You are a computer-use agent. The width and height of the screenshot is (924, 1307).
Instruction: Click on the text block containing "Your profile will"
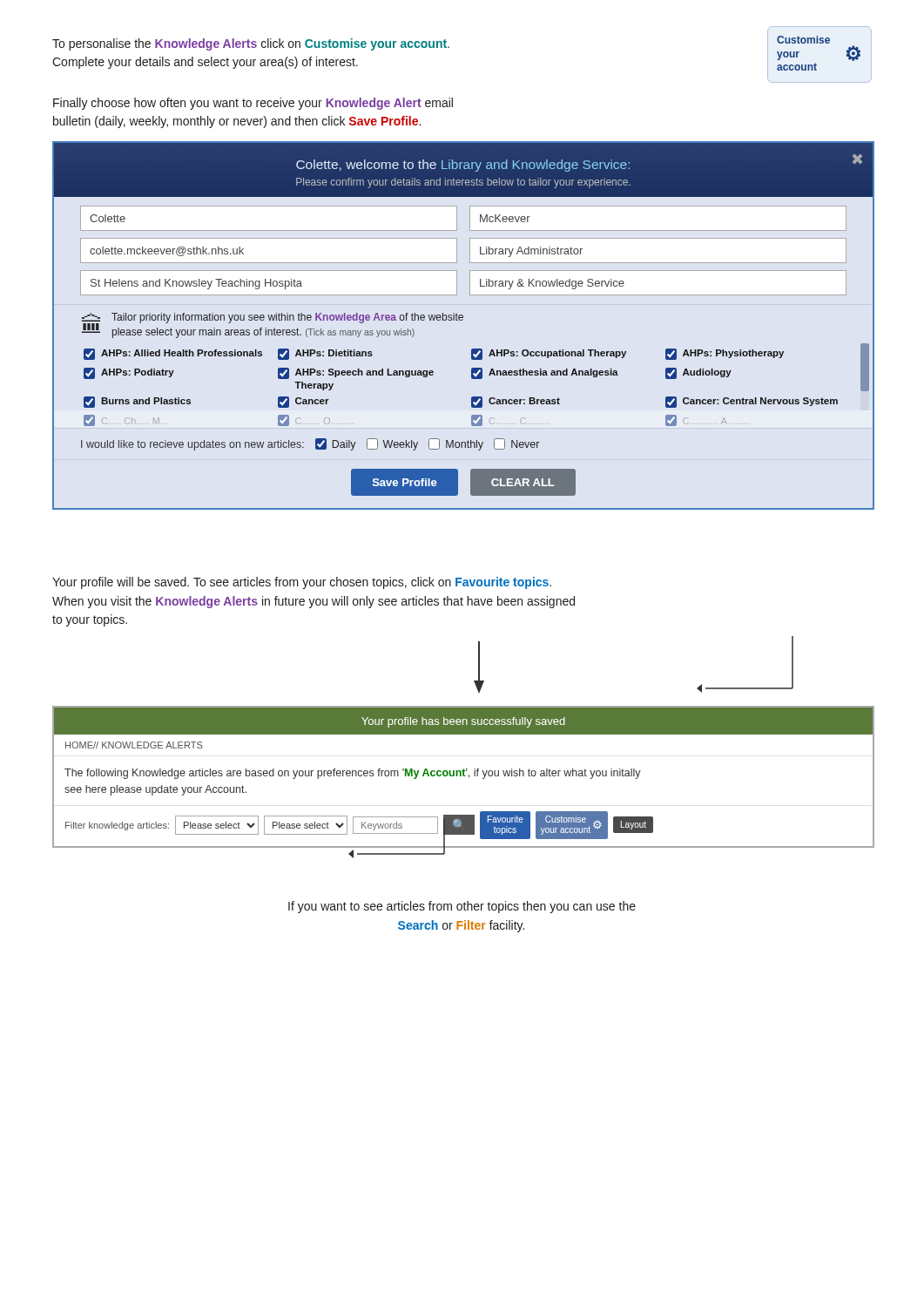coord(314,601)
